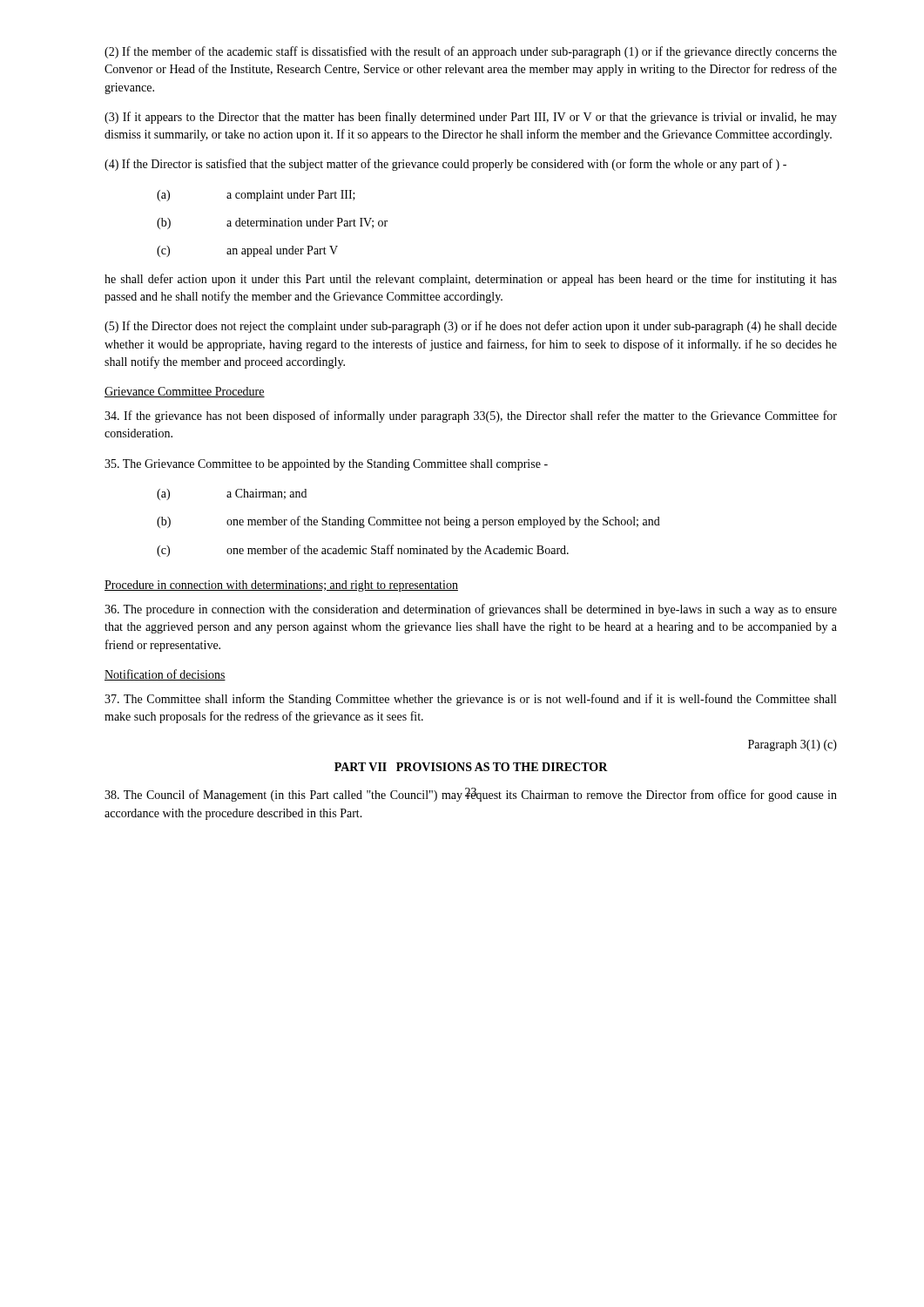Find the text block with the text "The procedure in connection with"
The height and width of the screenshot is (1307, 924).
[471, 627]
